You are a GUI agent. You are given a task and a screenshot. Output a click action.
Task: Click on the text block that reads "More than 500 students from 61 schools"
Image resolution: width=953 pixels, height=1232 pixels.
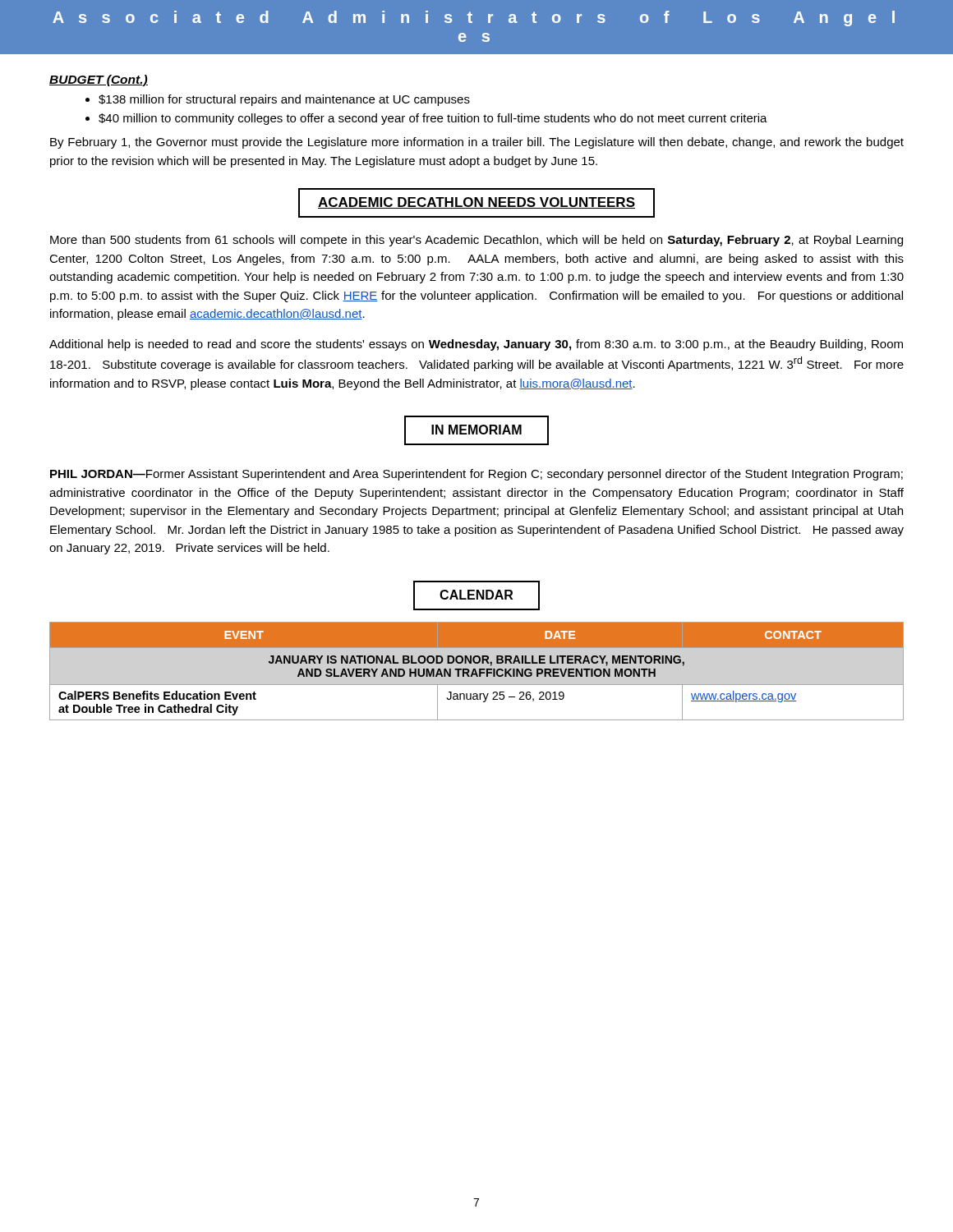[x=476, y=276]
